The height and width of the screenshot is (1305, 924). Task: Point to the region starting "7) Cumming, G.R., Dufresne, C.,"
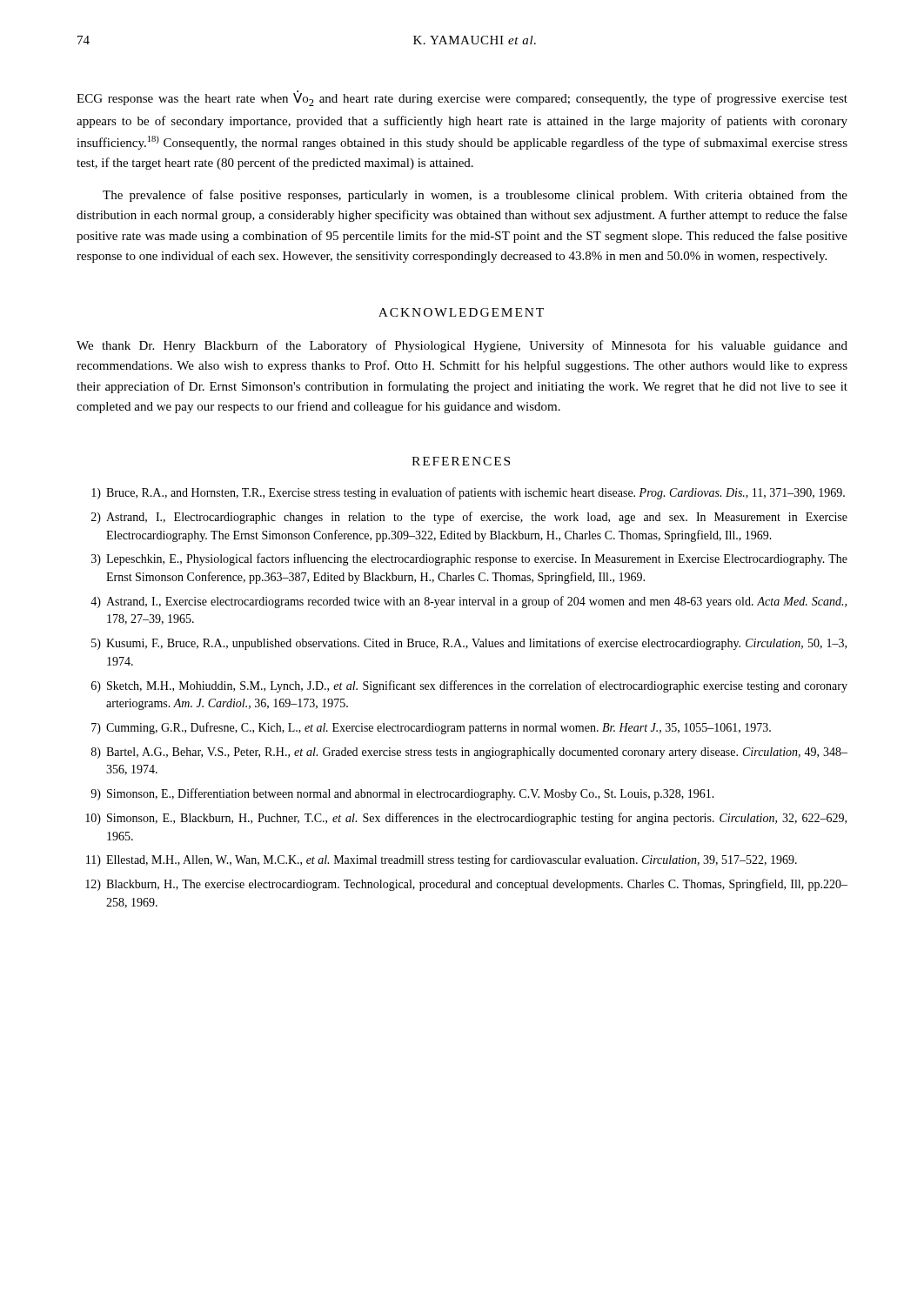[x=462, y=729]
